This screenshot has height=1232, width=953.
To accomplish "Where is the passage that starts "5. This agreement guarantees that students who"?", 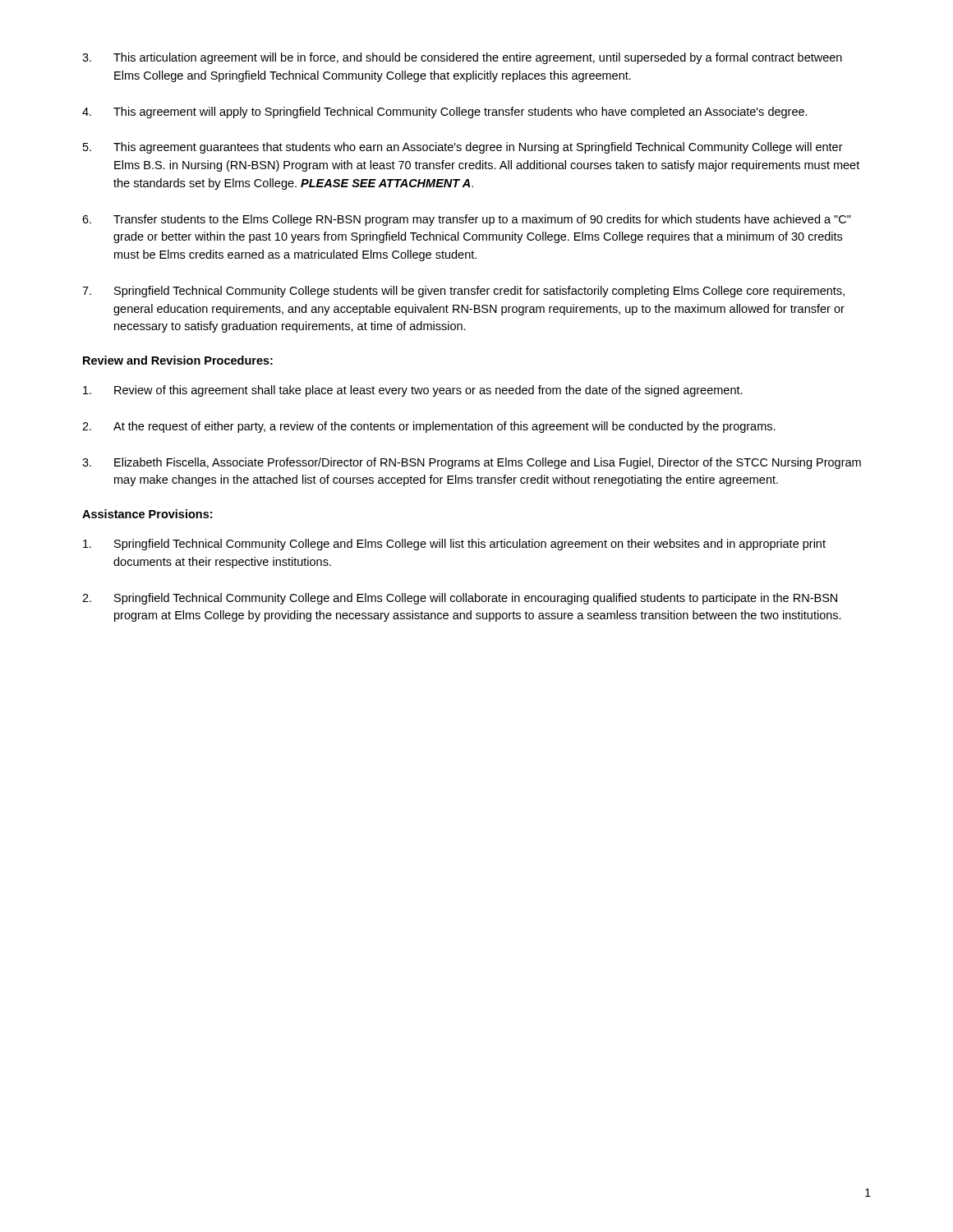I will [x=476, y=166].
